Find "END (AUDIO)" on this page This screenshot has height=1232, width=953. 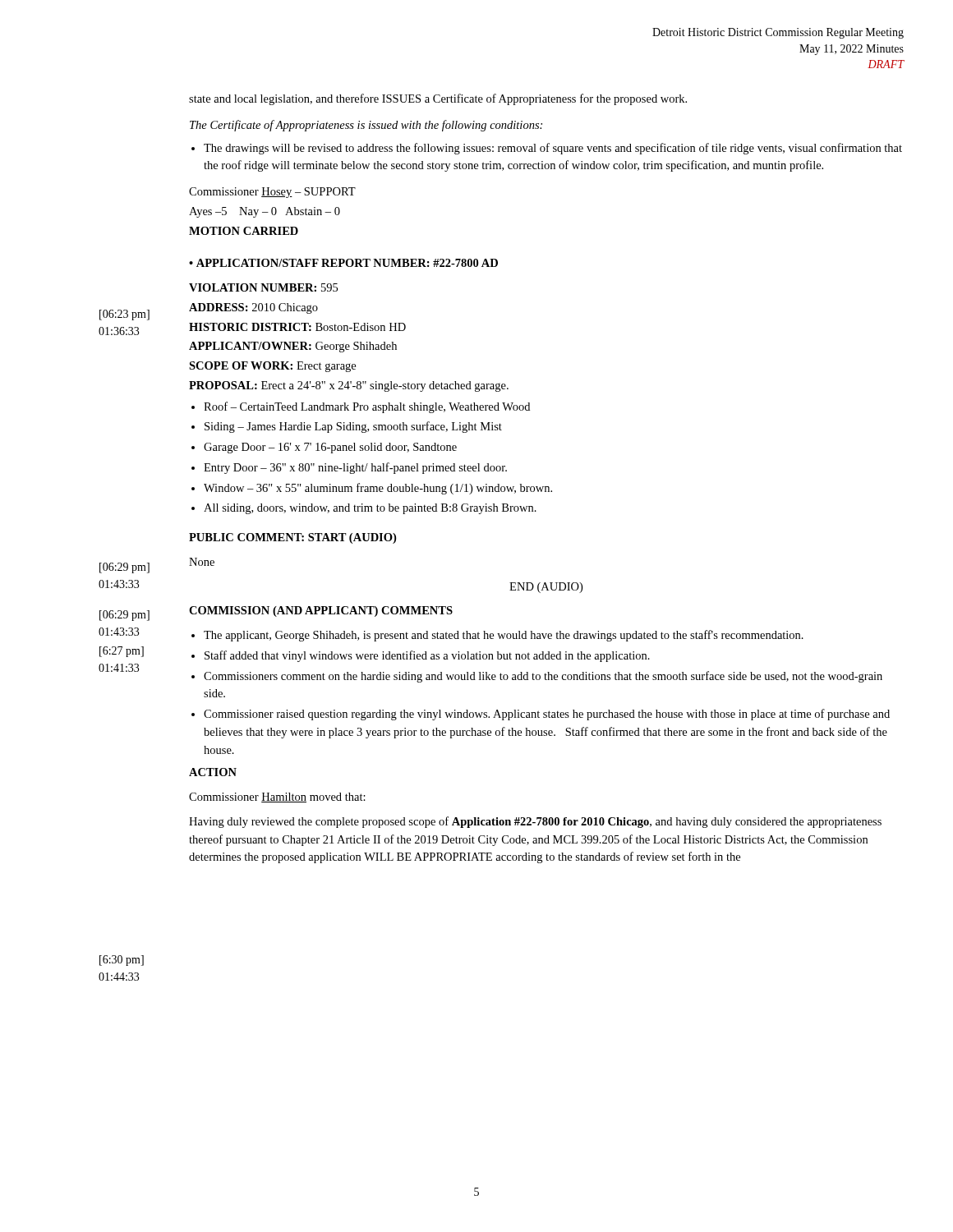pyautogui.click(x=546, y=587)
